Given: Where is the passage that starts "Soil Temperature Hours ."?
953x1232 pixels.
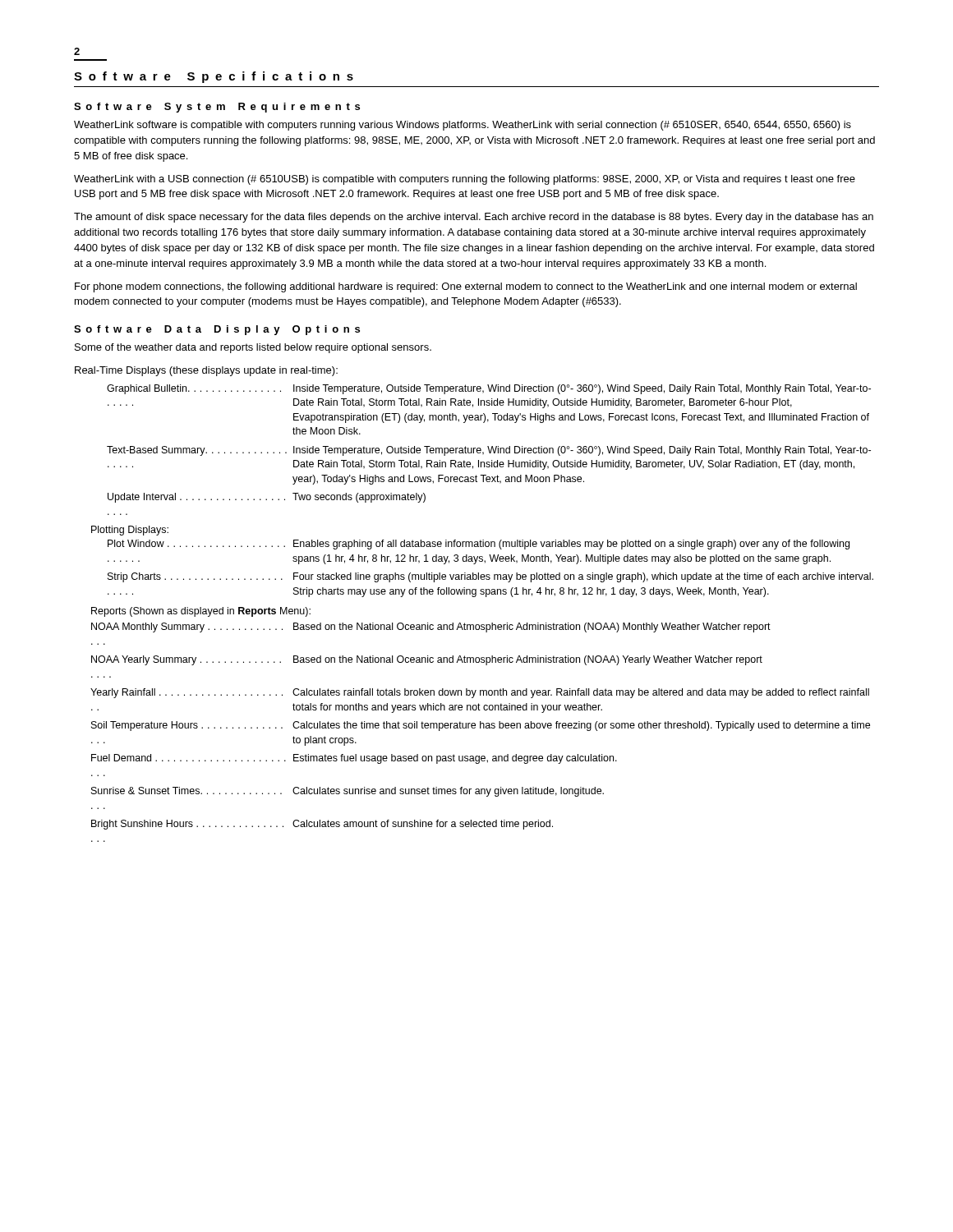Looking at the screenshot, I should 485,733.
